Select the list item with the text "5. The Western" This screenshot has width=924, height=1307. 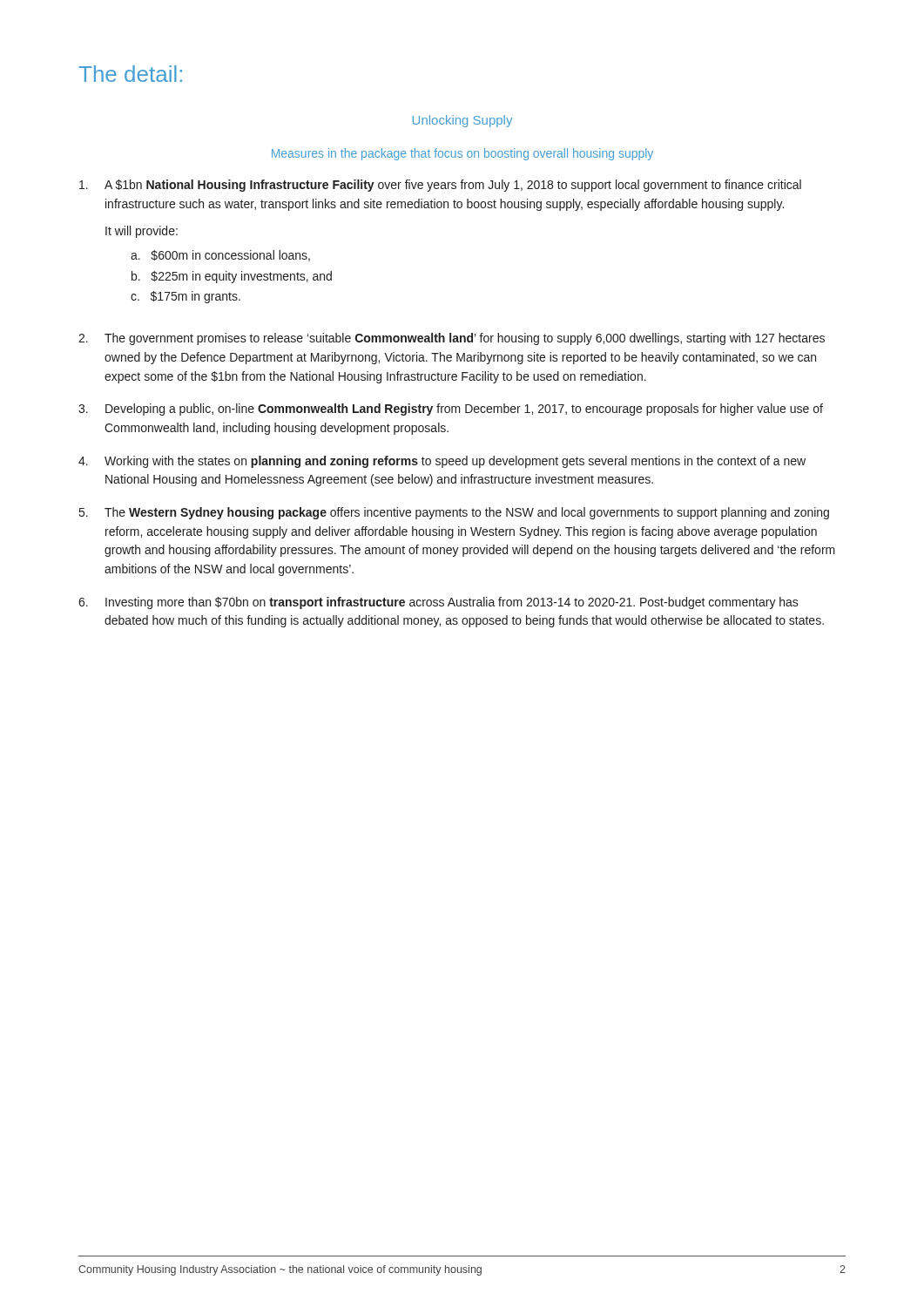coord(462,541)
